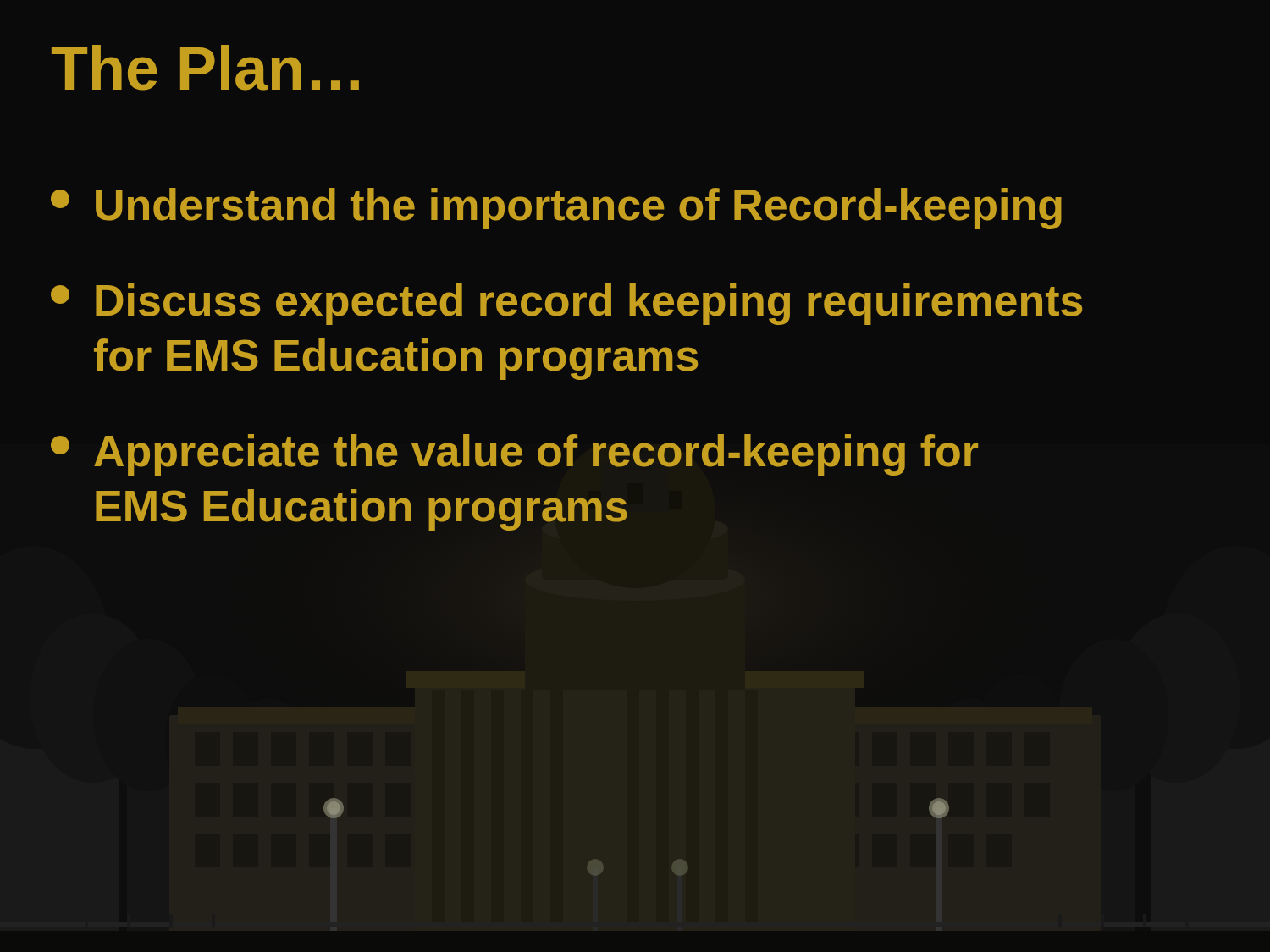Locate the list item containing "Discuss expected record"
Viewport: 1270px width, 952px height.
click(567, 328)
